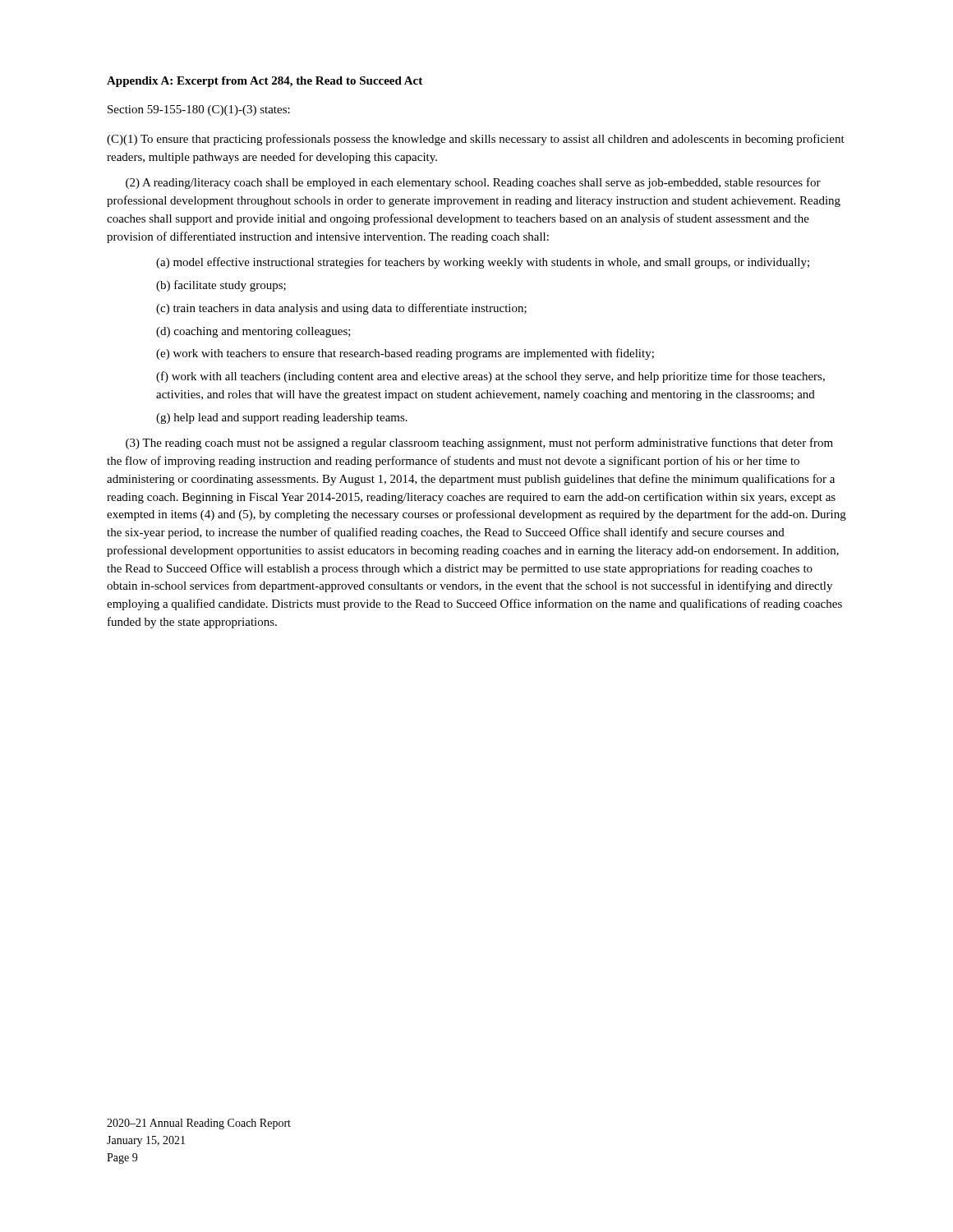Locate the block of text that opens with "(3) The reading coach must"
Viewport: 953px width, 1232px height.
point(476,532)
